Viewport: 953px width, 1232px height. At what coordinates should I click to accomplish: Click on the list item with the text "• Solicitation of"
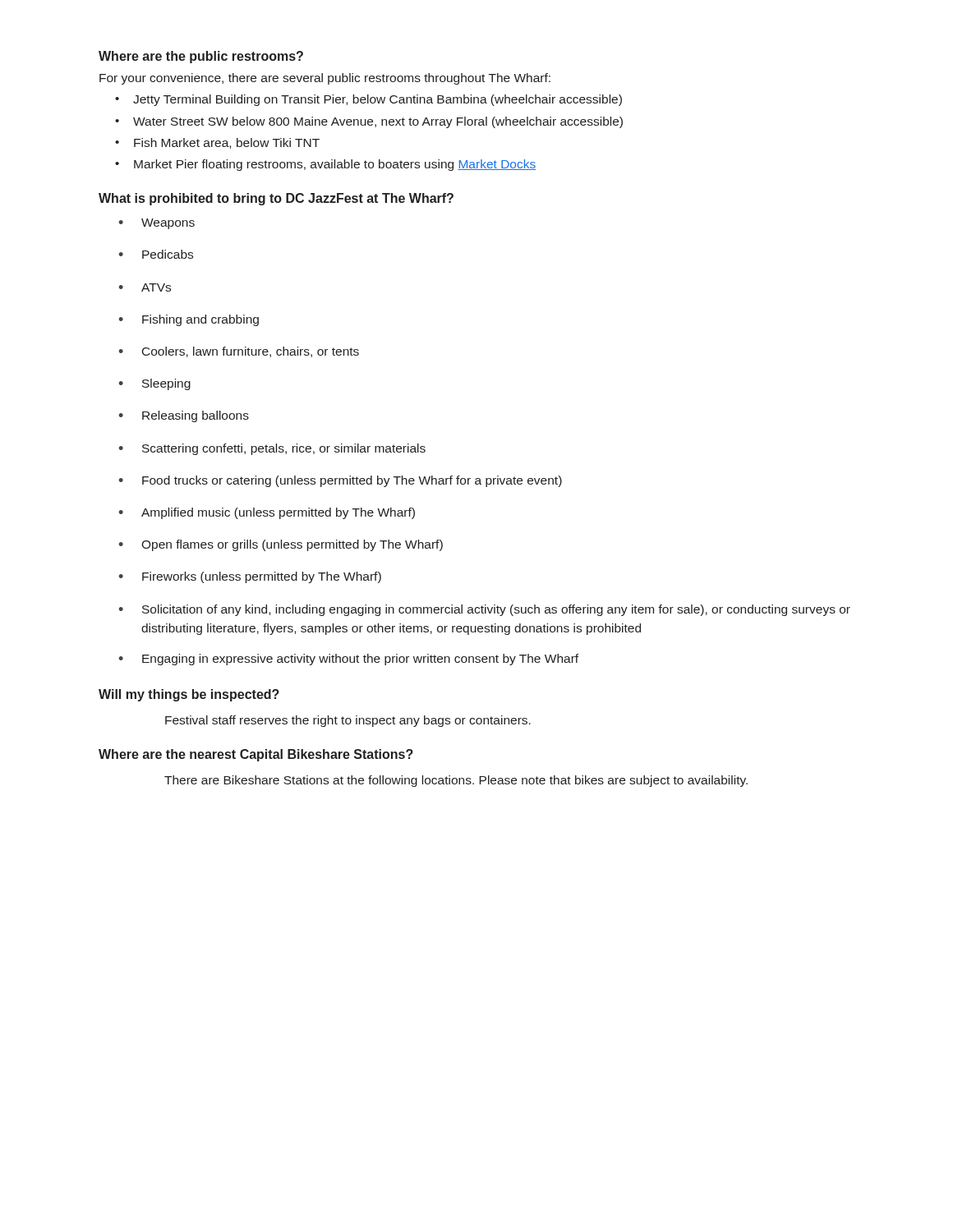pos(486,618)
